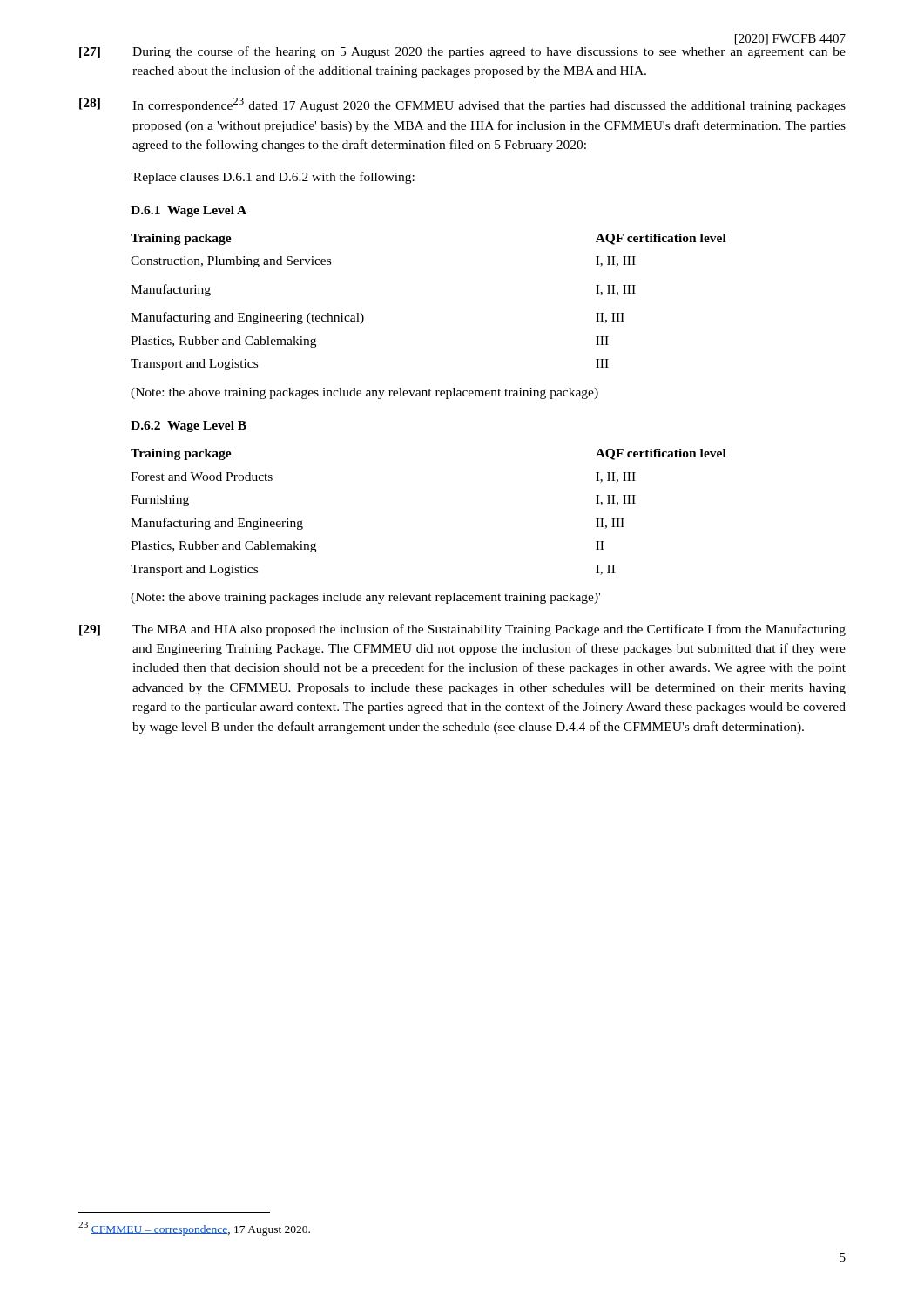
Task: Click the passage that begins "23 CFMMEU – correspondence, 17"
Action: [x=195, y=1227]
